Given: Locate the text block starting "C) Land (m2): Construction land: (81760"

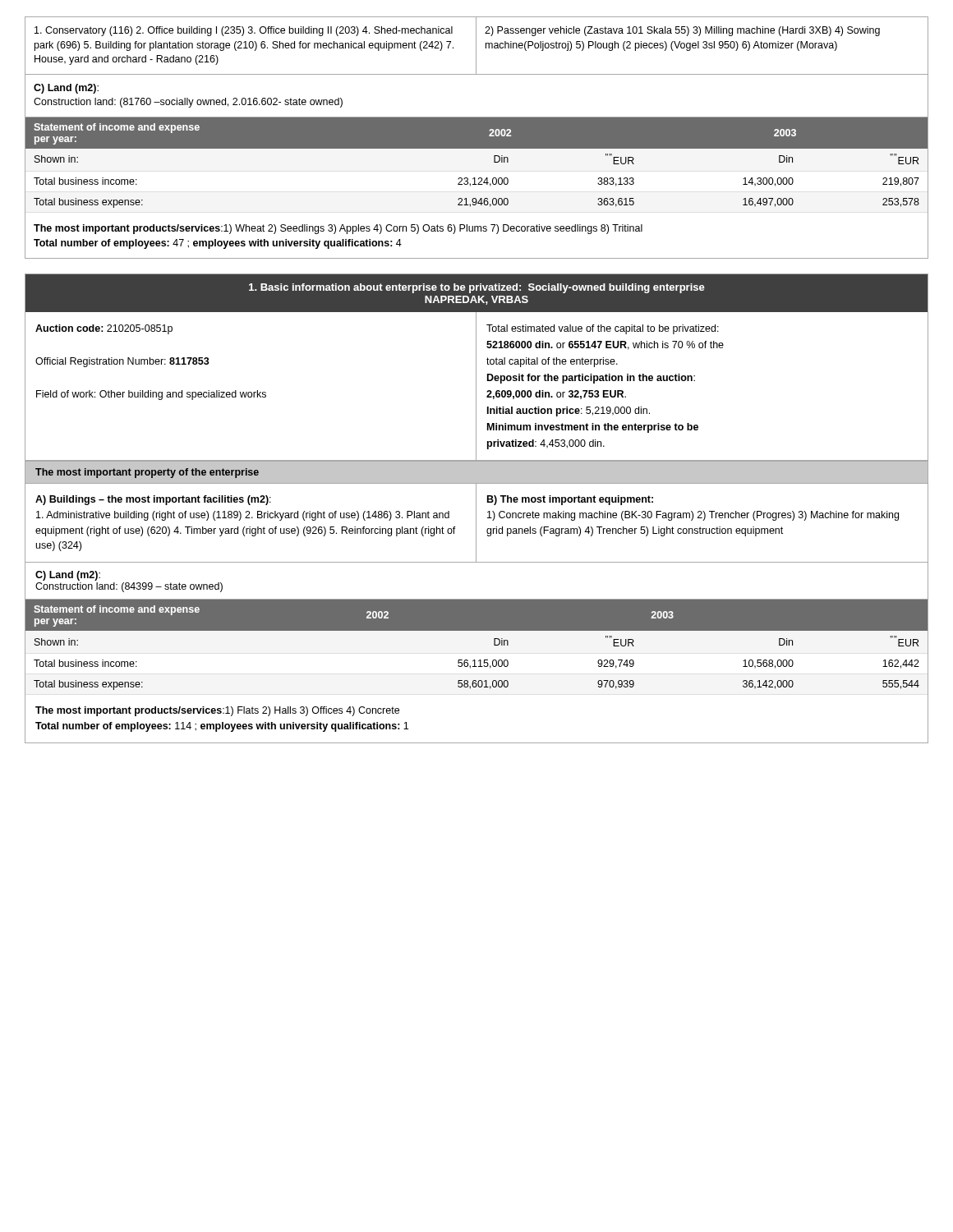Looking at the screenshot, I should pos(188,95).
